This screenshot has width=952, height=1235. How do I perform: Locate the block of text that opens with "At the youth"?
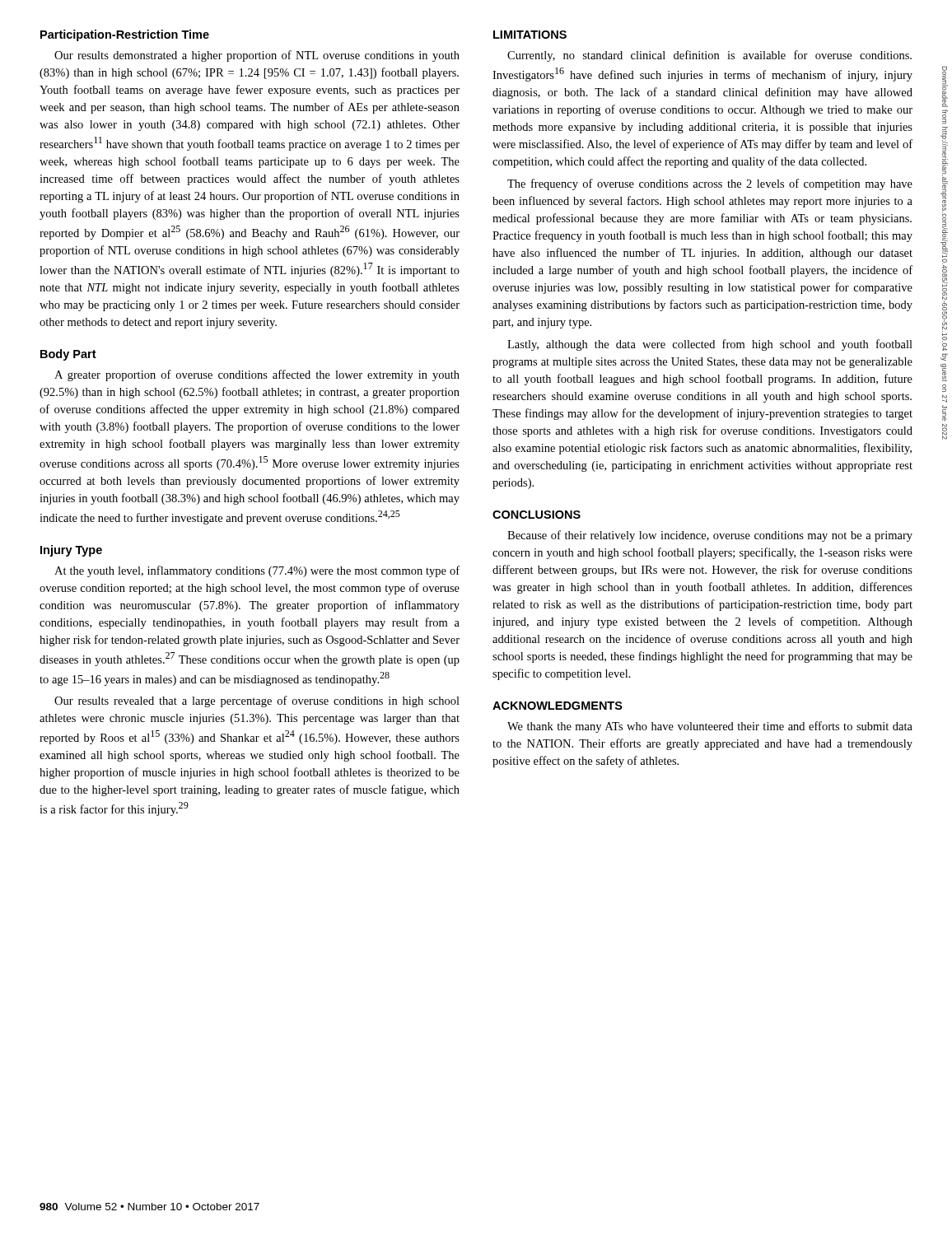click(250, 624)
